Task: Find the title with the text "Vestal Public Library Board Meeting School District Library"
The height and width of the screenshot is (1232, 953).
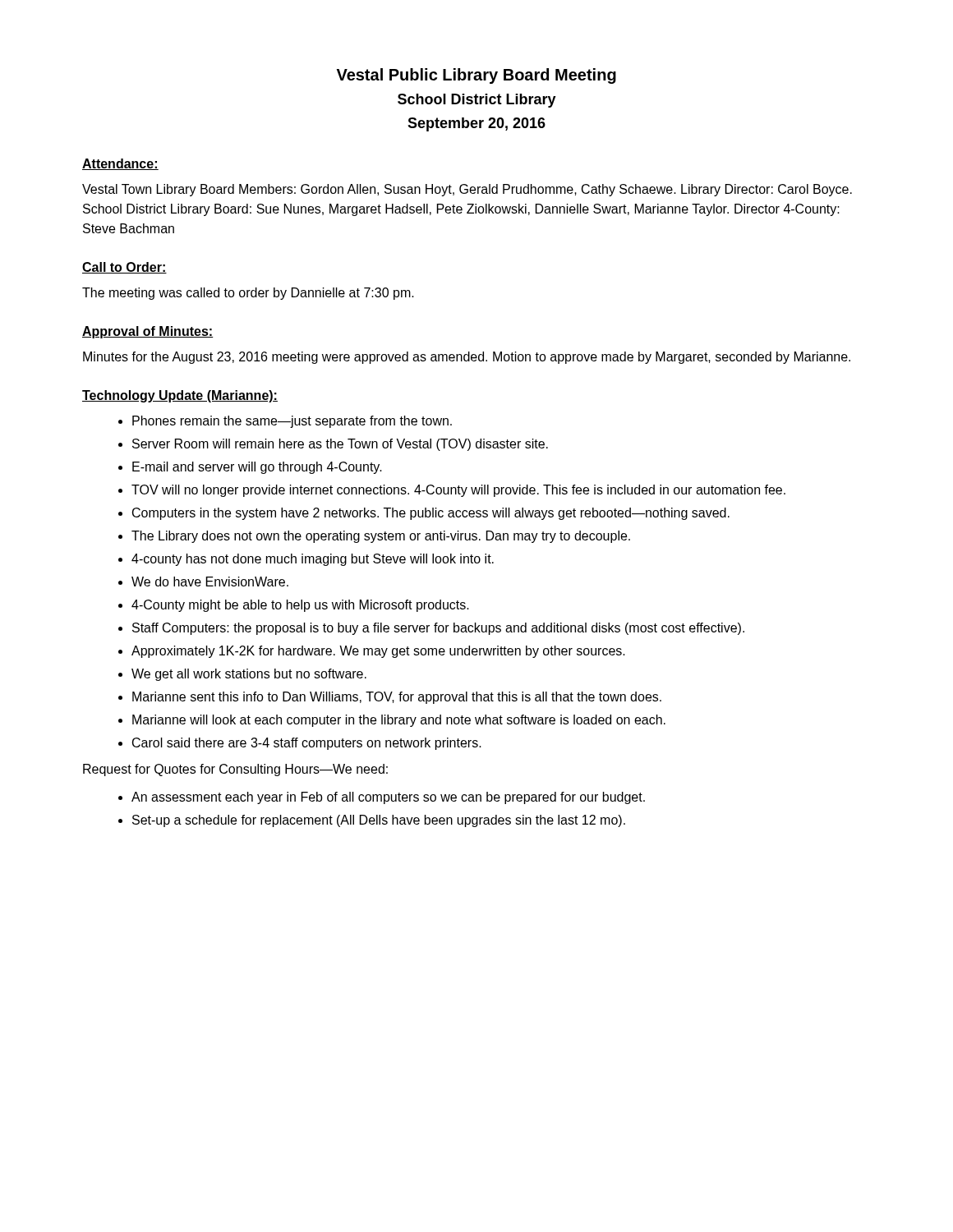Action: (x=476, y=99)
